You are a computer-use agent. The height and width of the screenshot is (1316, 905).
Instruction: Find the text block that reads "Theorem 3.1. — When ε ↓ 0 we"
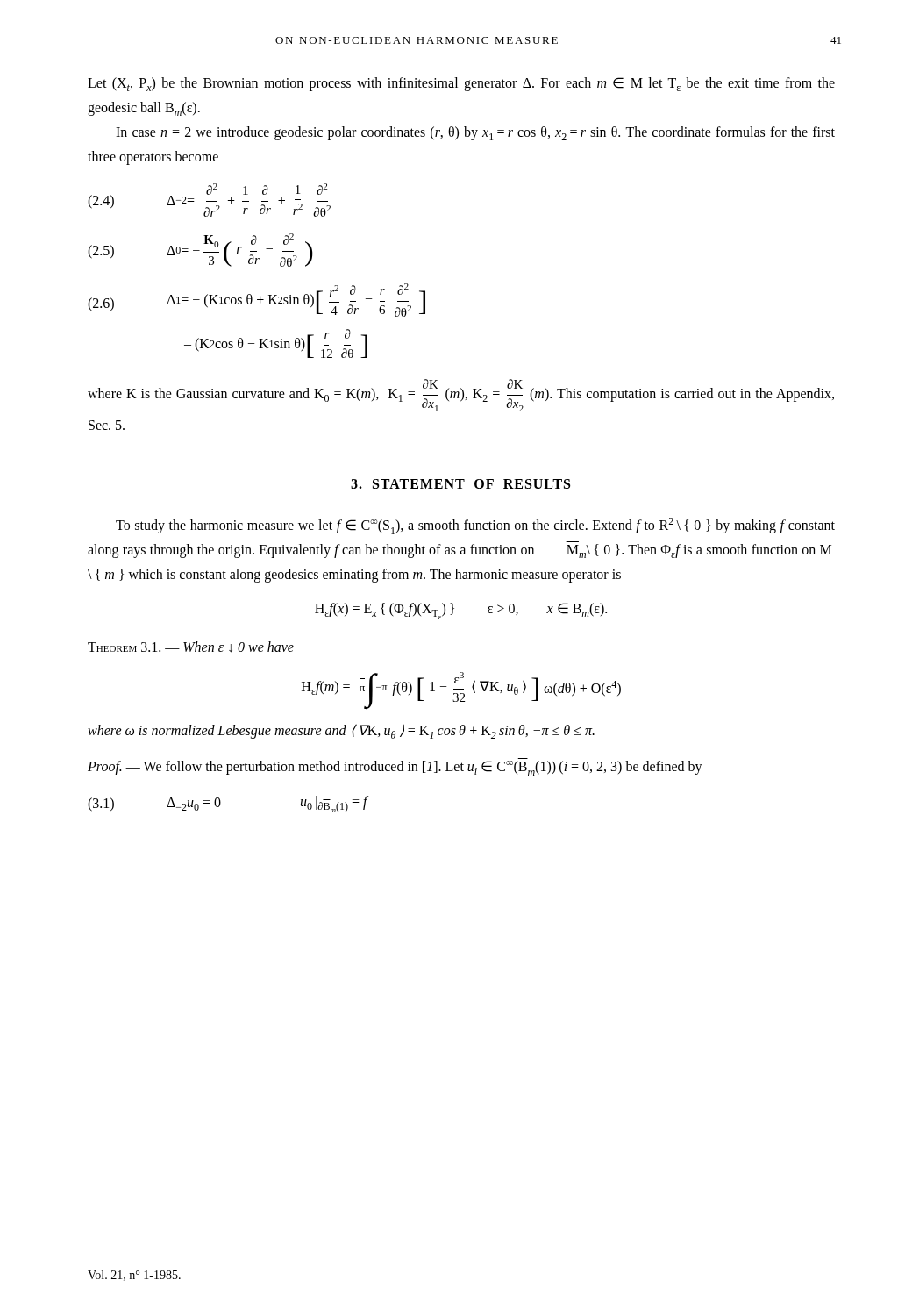point(191,647)
